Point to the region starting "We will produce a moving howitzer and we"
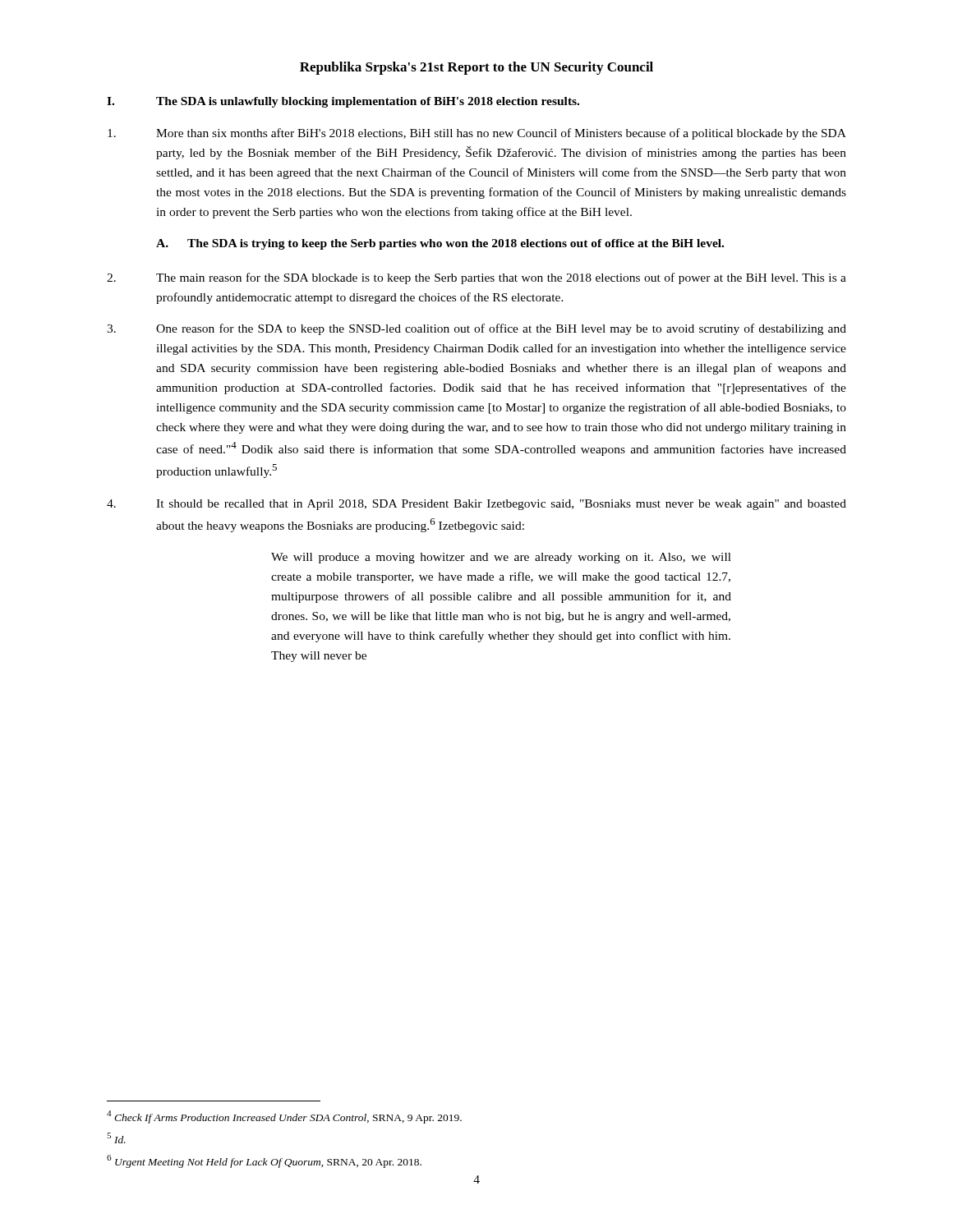953x1232 pixels. coord(501,606)
